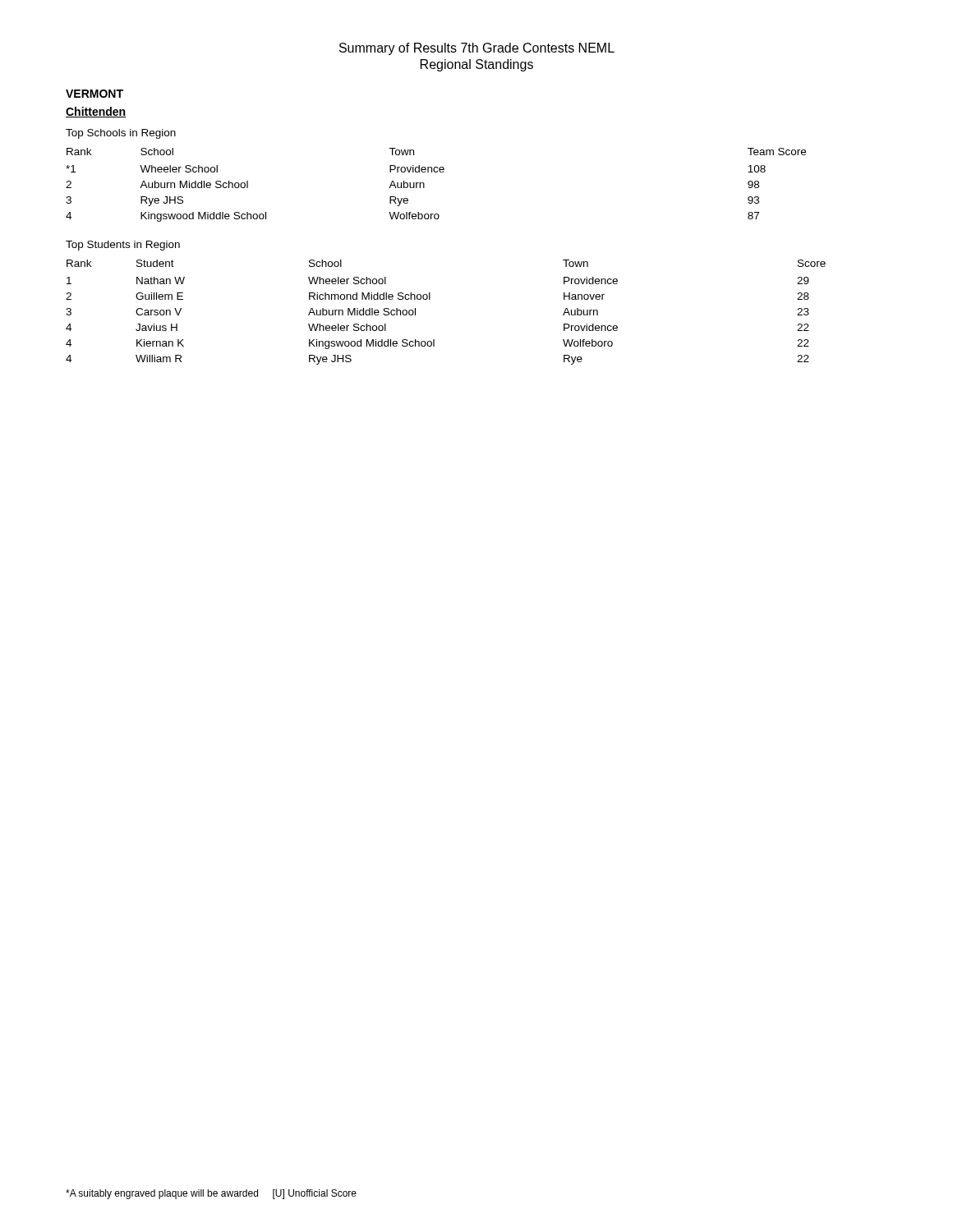Find the text block that reads "Top Students in"

coord(123,244)
